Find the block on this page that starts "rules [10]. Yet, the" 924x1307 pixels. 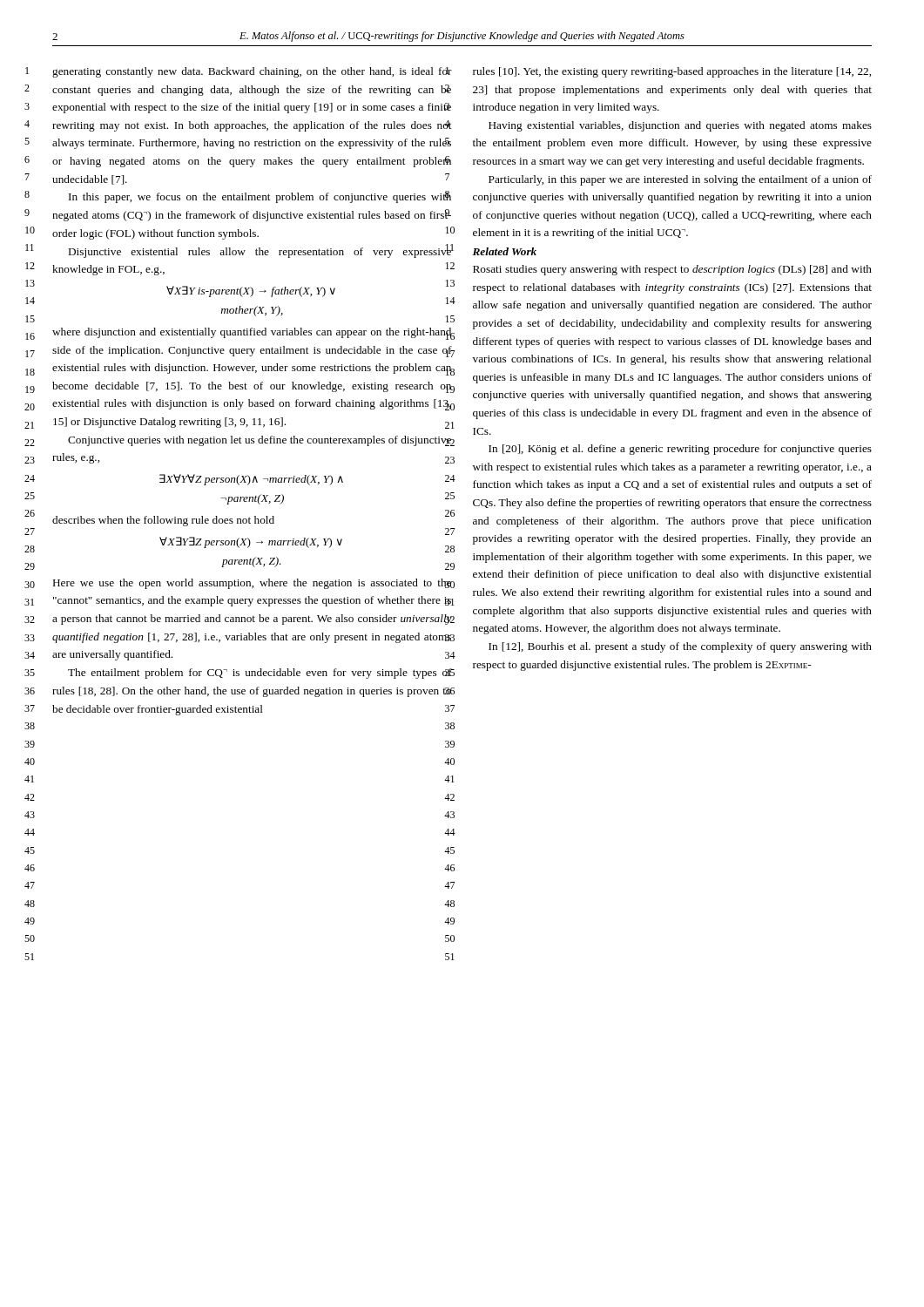pos(672,90)
